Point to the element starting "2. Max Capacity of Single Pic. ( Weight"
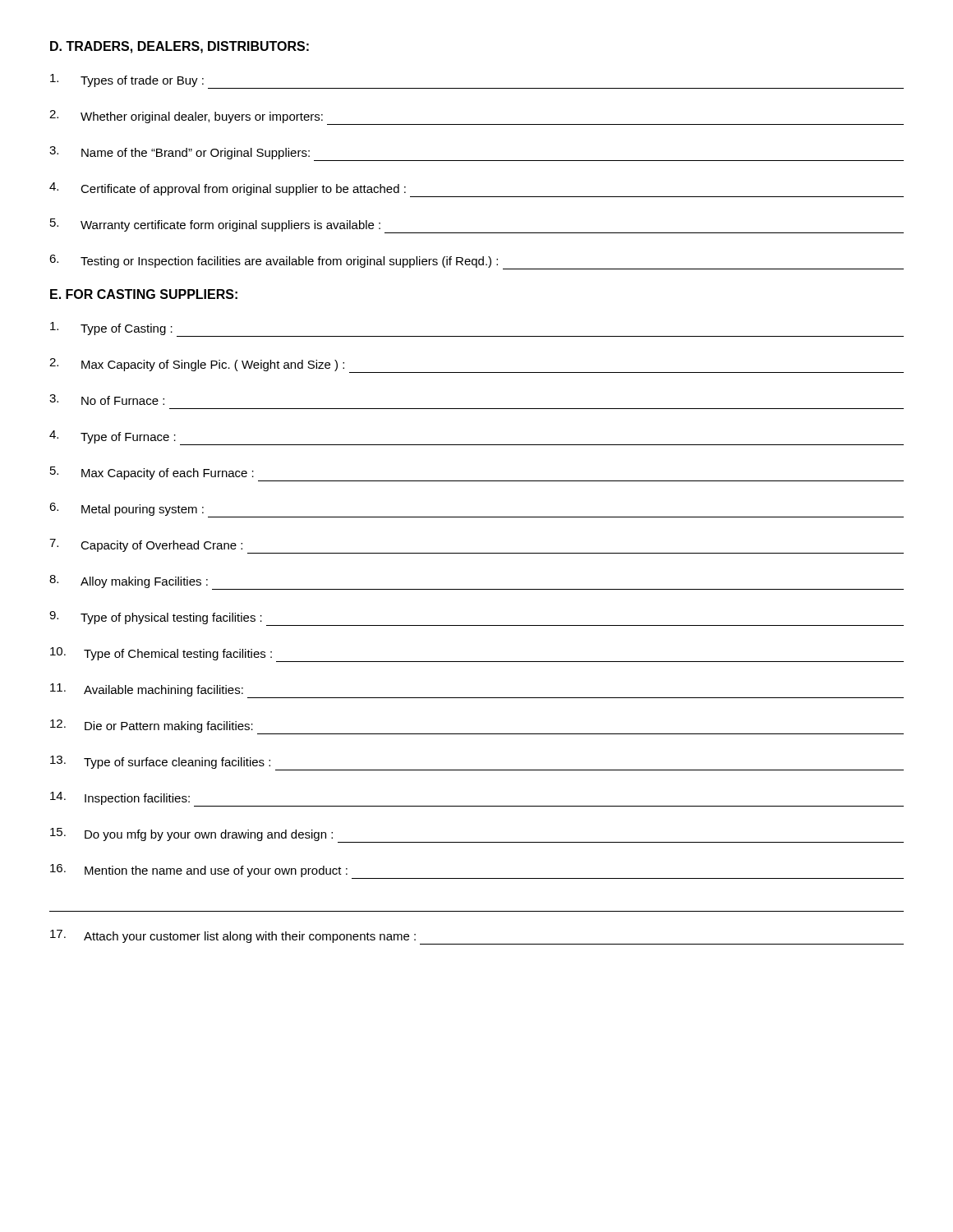This screenshot has height=1232, width=953. tap(476, 364)
